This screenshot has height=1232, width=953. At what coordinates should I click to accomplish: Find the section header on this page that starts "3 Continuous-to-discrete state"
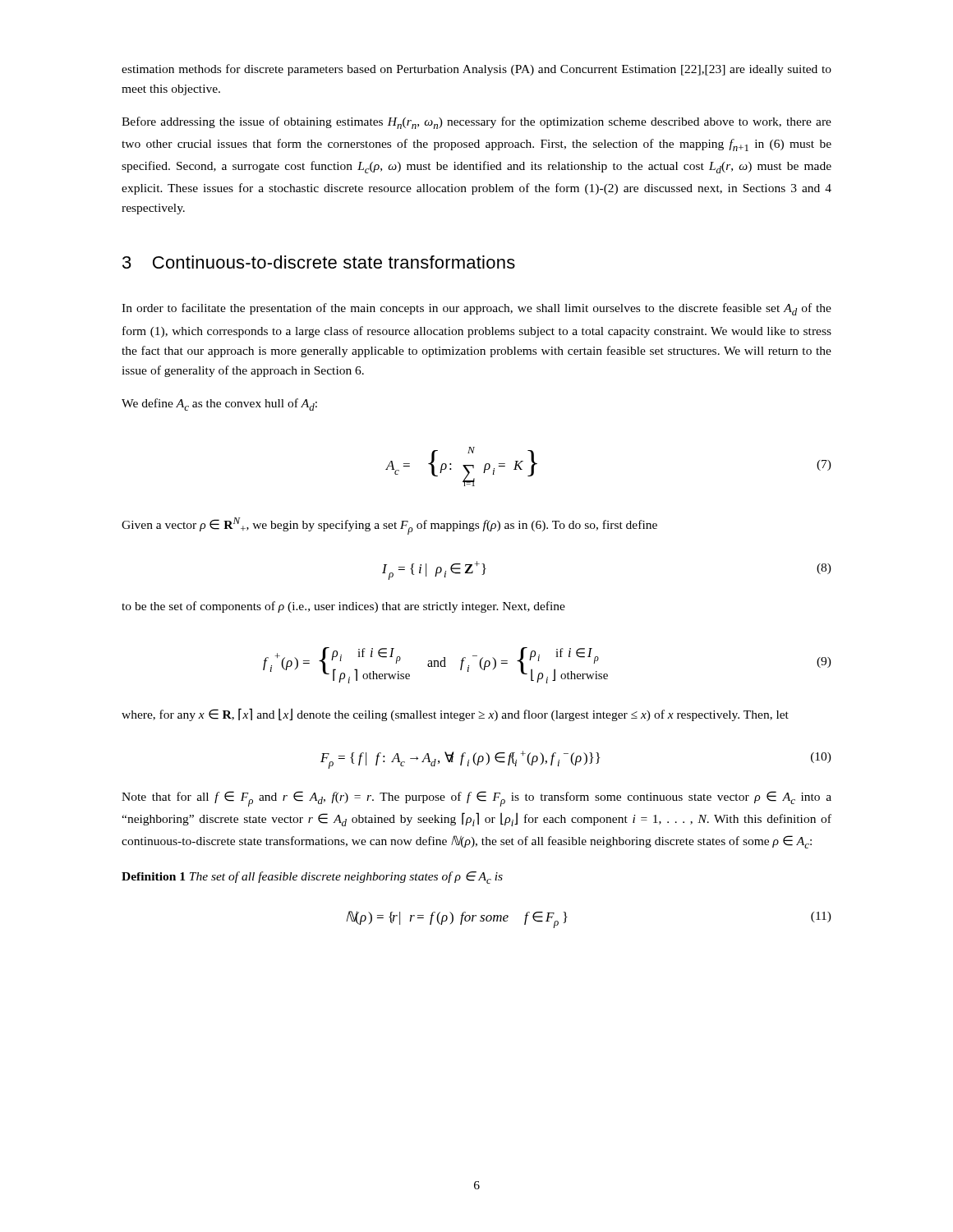[318, 263]
